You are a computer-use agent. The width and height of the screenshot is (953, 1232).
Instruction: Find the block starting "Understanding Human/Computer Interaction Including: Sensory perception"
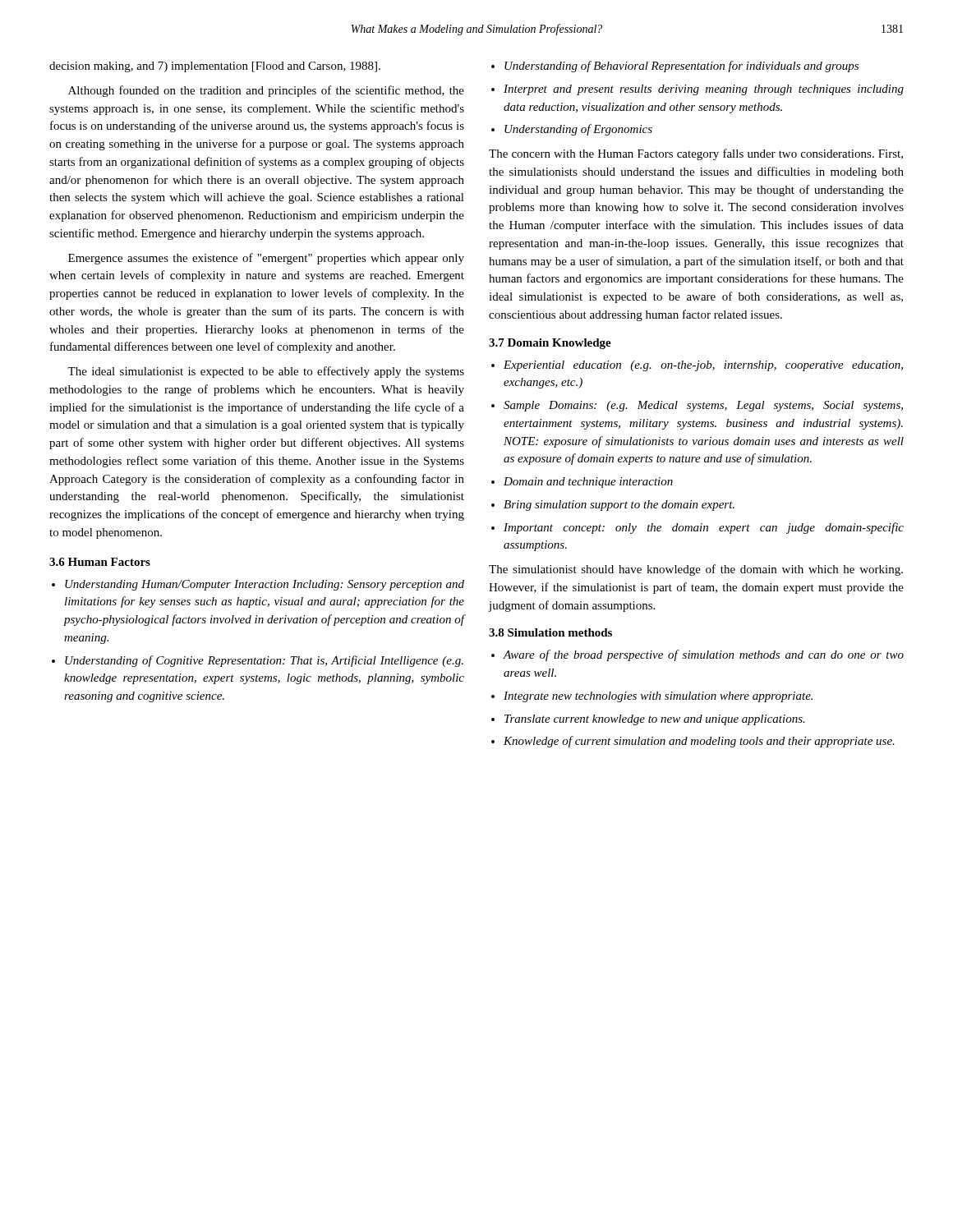pyautogui.click(x=257, y=611)
